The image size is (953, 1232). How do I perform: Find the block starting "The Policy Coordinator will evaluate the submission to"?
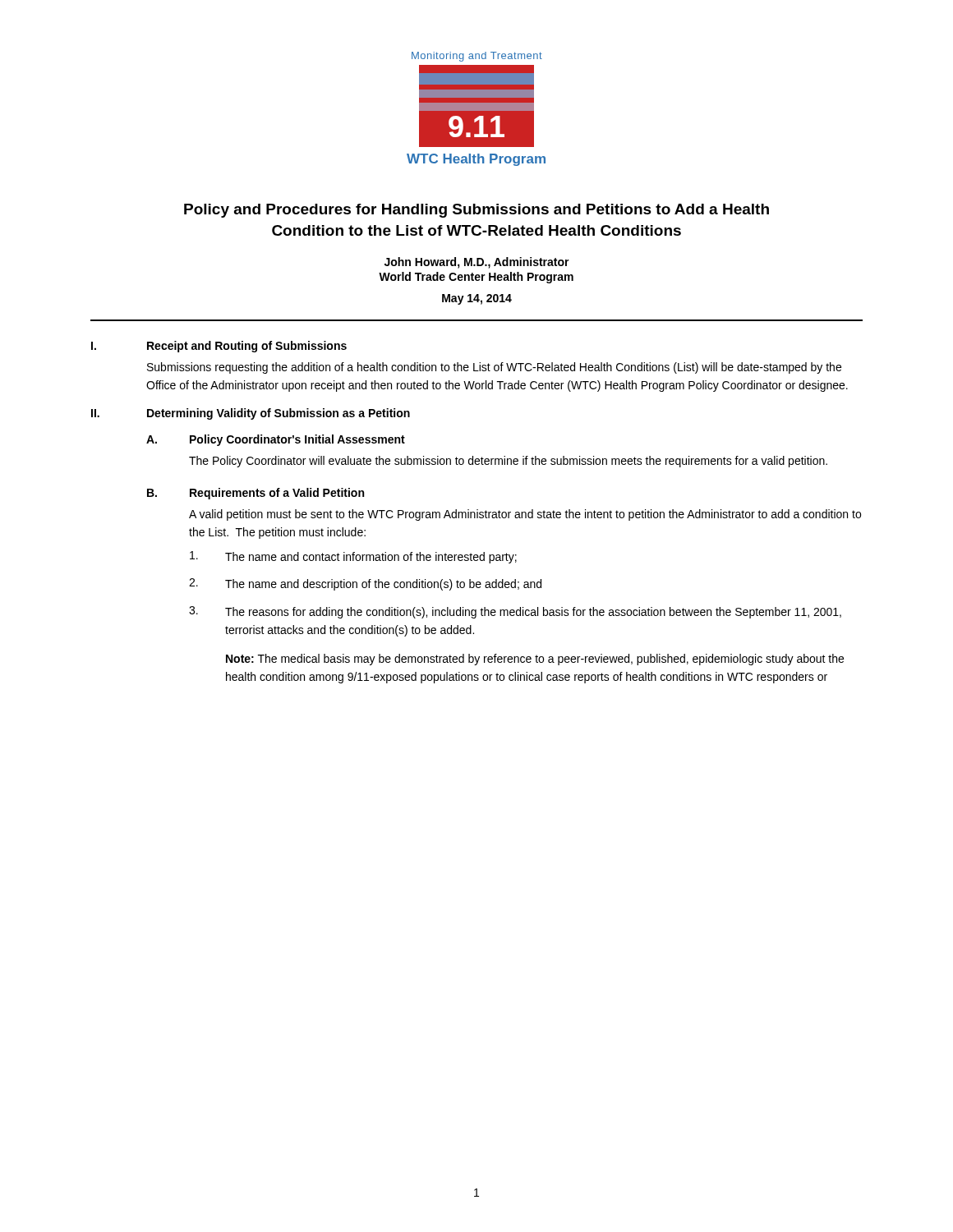(509, 460)
